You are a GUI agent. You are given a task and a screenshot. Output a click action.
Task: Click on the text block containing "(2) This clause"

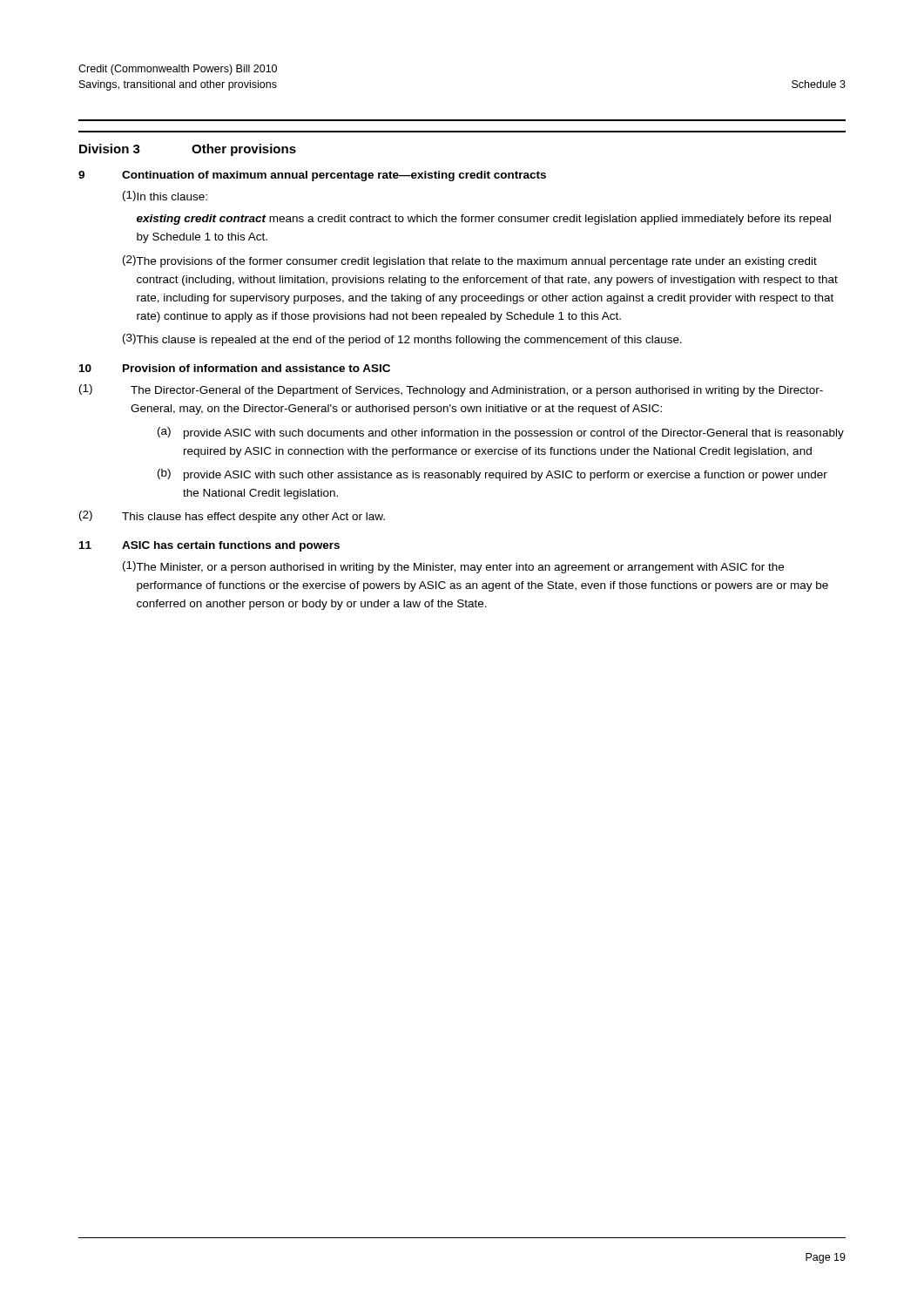[232, 517]
